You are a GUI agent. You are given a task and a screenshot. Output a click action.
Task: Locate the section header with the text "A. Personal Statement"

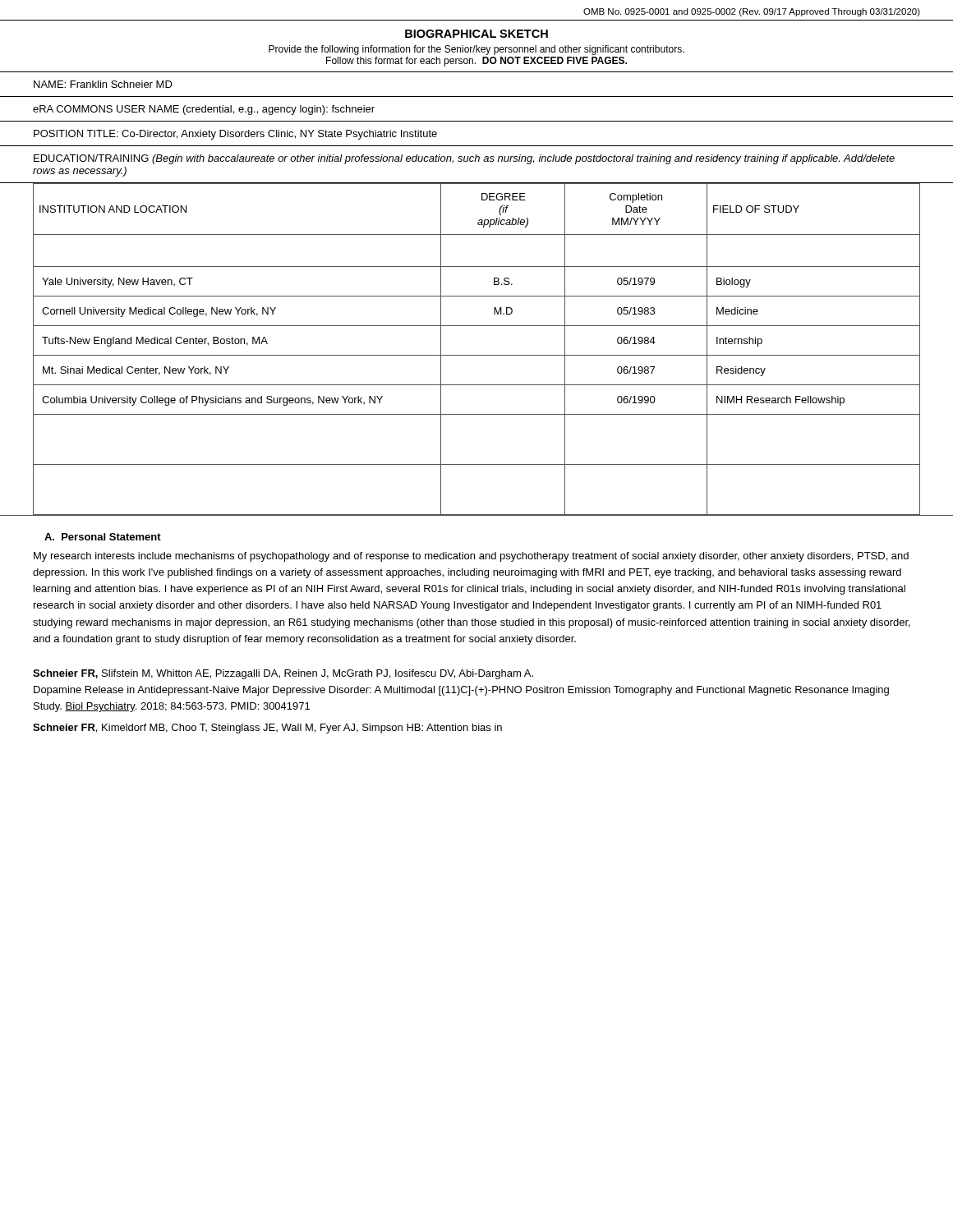[x=97, y=537]
